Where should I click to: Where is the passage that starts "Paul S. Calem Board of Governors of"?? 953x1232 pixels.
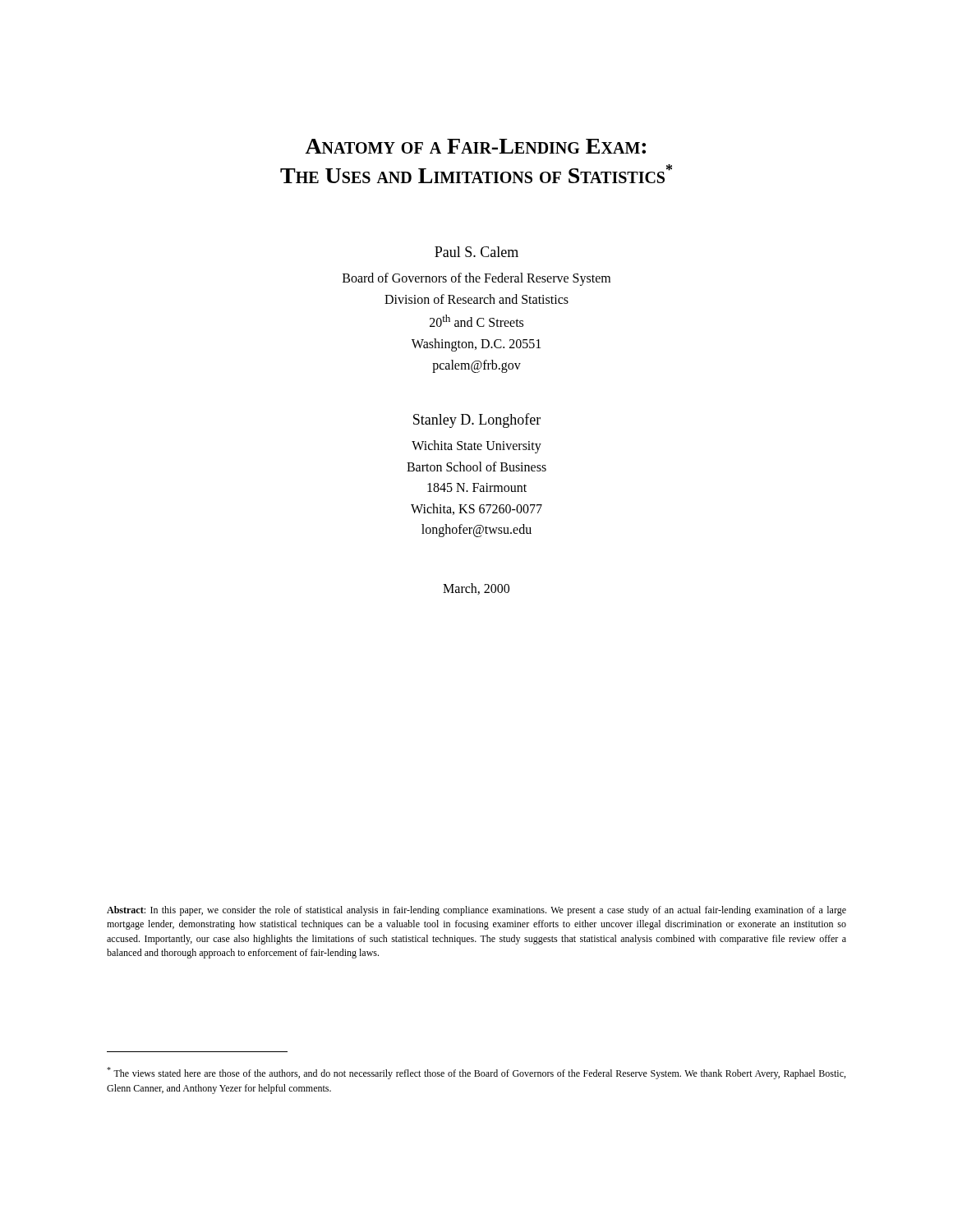point(476,308)
